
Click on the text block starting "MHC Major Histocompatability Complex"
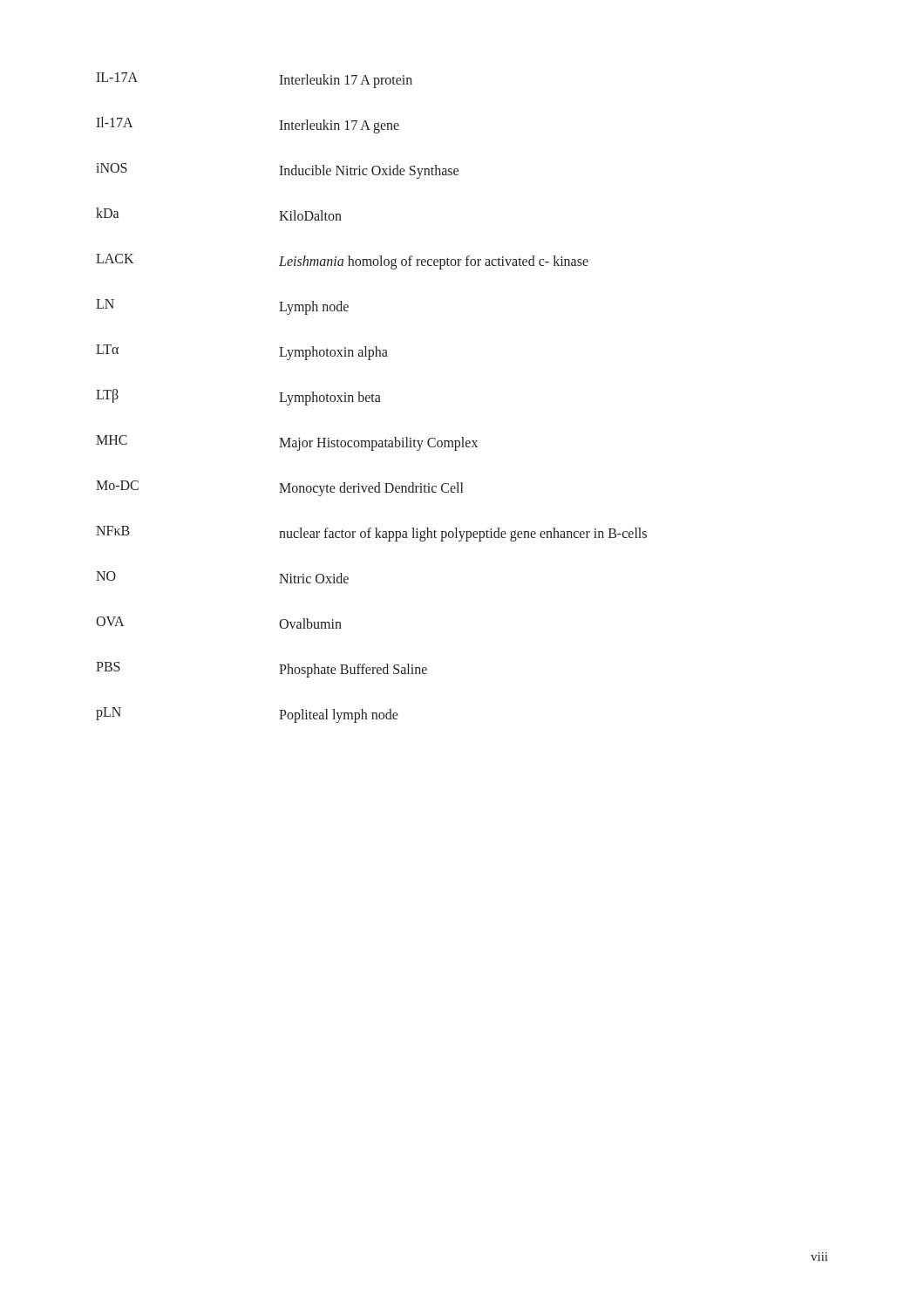coord(462,443)
